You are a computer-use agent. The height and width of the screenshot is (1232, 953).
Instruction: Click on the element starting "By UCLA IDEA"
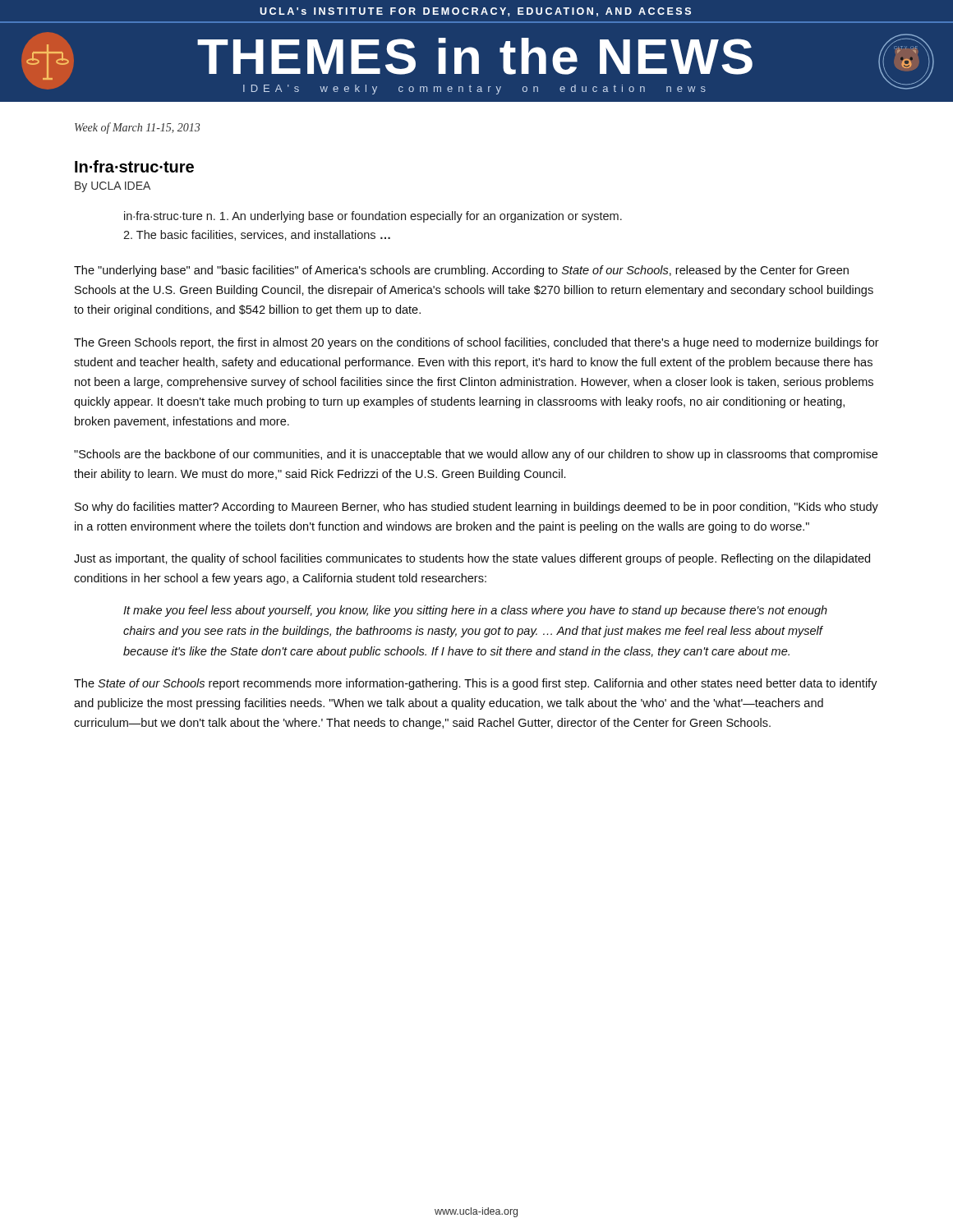click(112, 186)
